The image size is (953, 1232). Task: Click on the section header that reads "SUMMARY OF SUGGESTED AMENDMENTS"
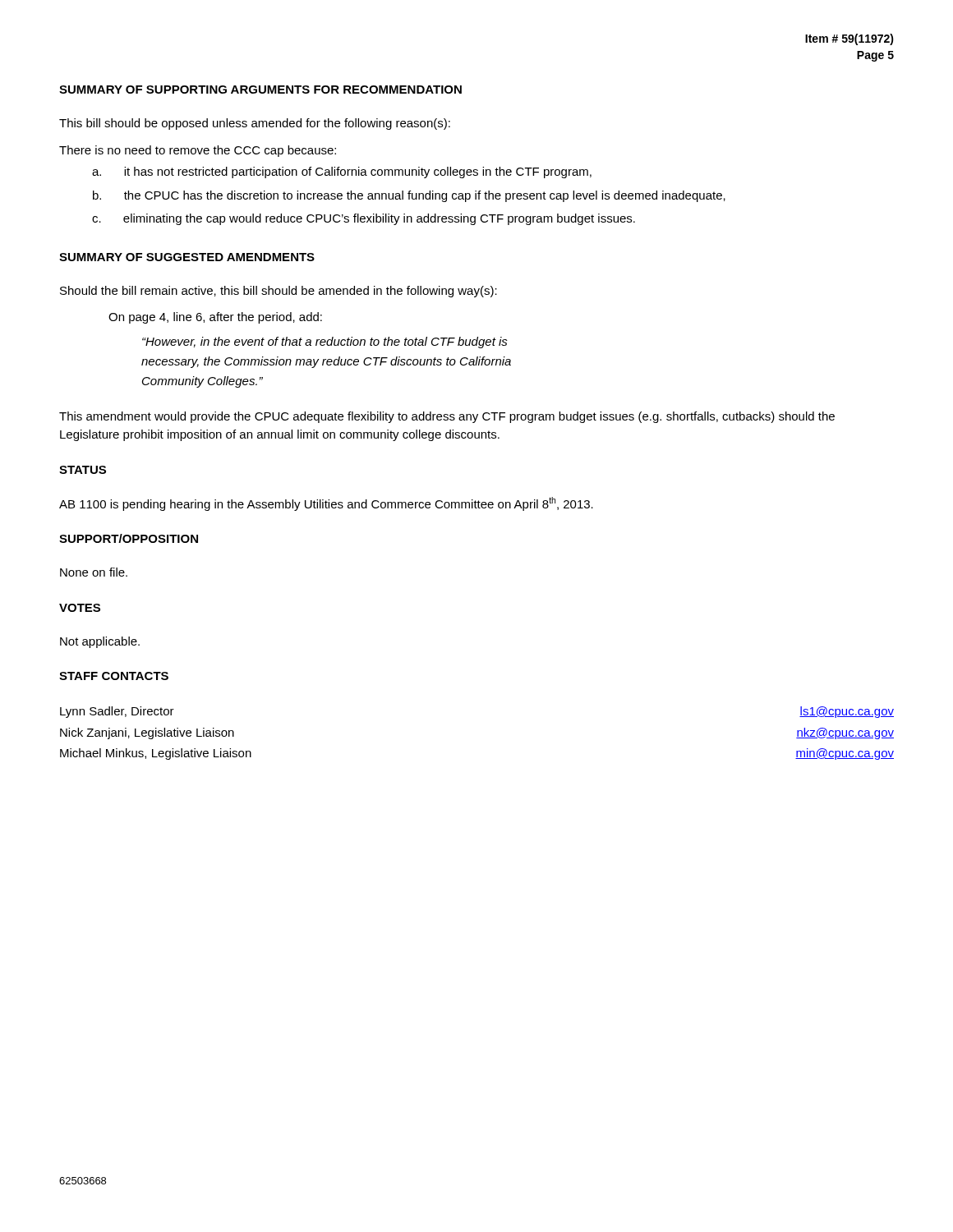187,256
